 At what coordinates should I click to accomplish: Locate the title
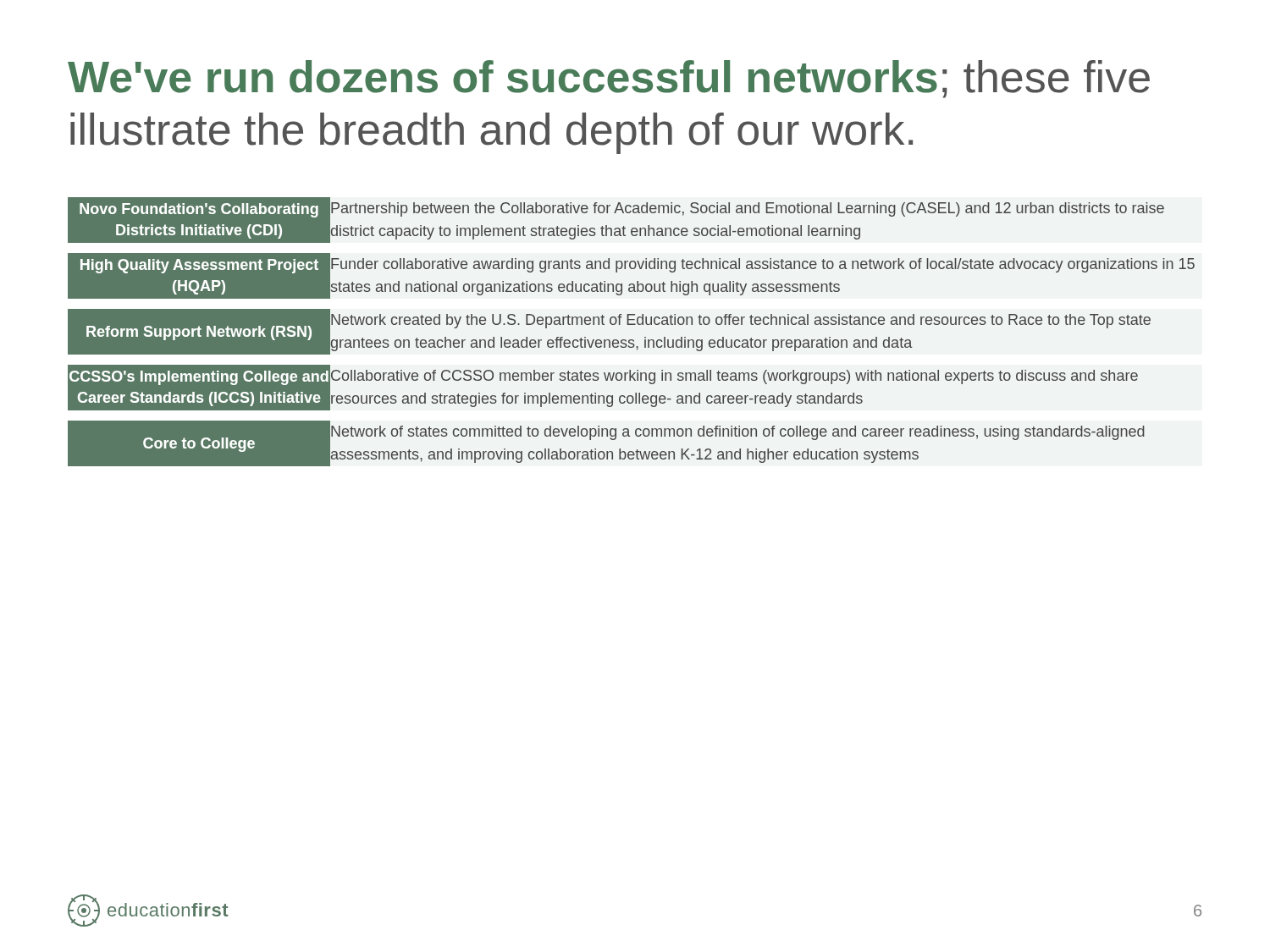(x=635, y=104)
